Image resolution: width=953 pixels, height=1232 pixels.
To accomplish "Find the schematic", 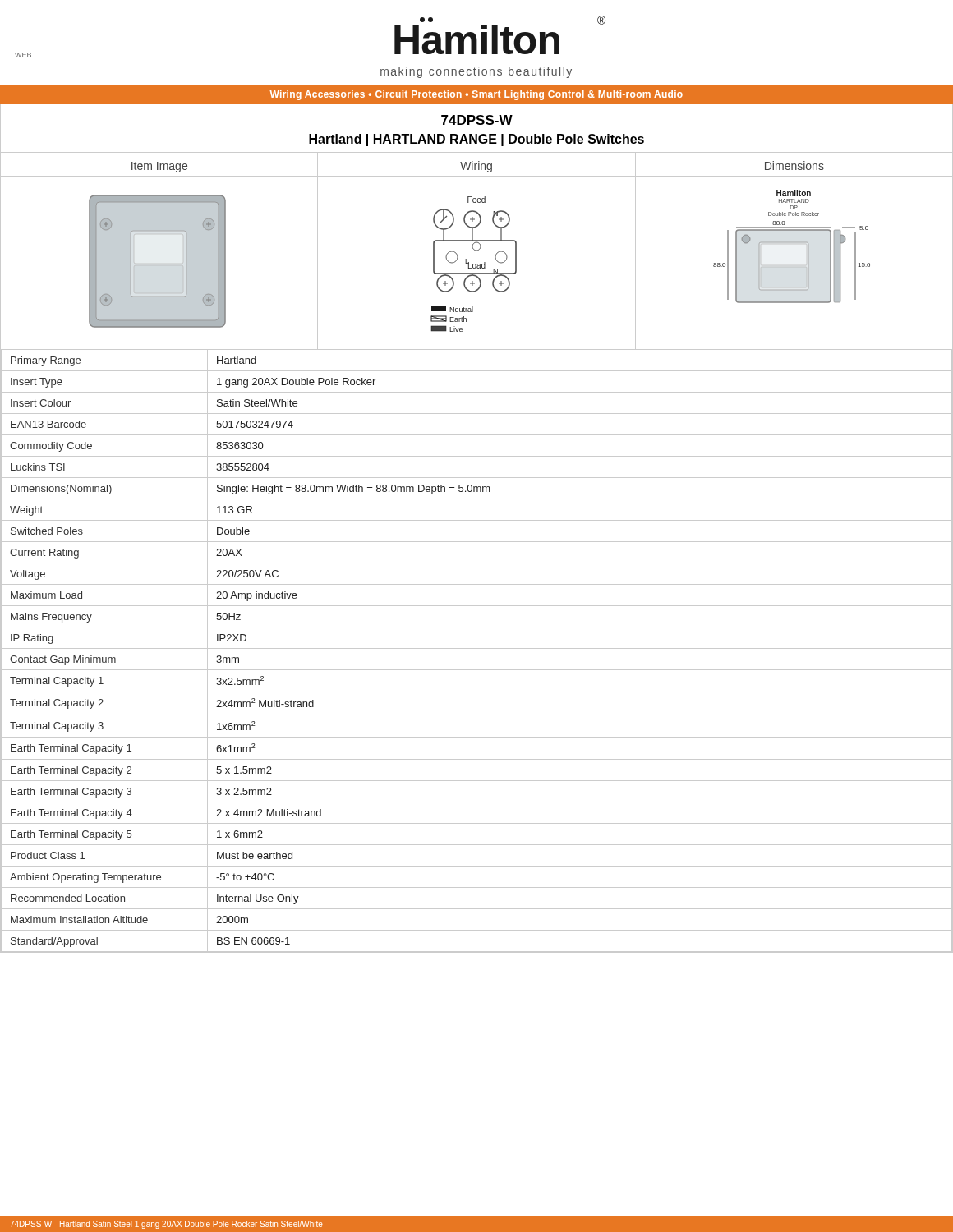I will coord(477,263).
